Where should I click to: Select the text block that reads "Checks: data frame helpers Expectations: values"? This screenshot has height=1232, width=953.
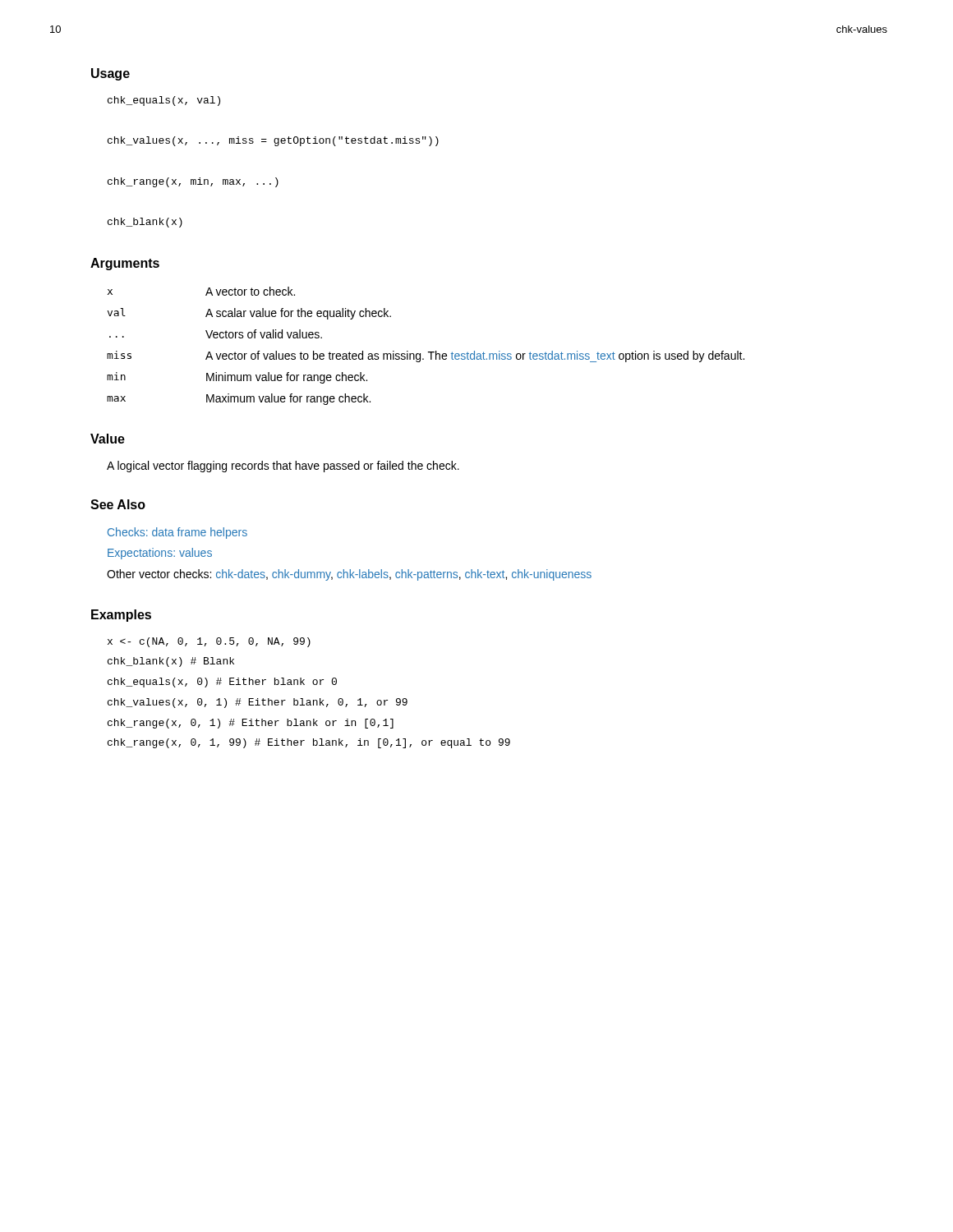(177, 533)
